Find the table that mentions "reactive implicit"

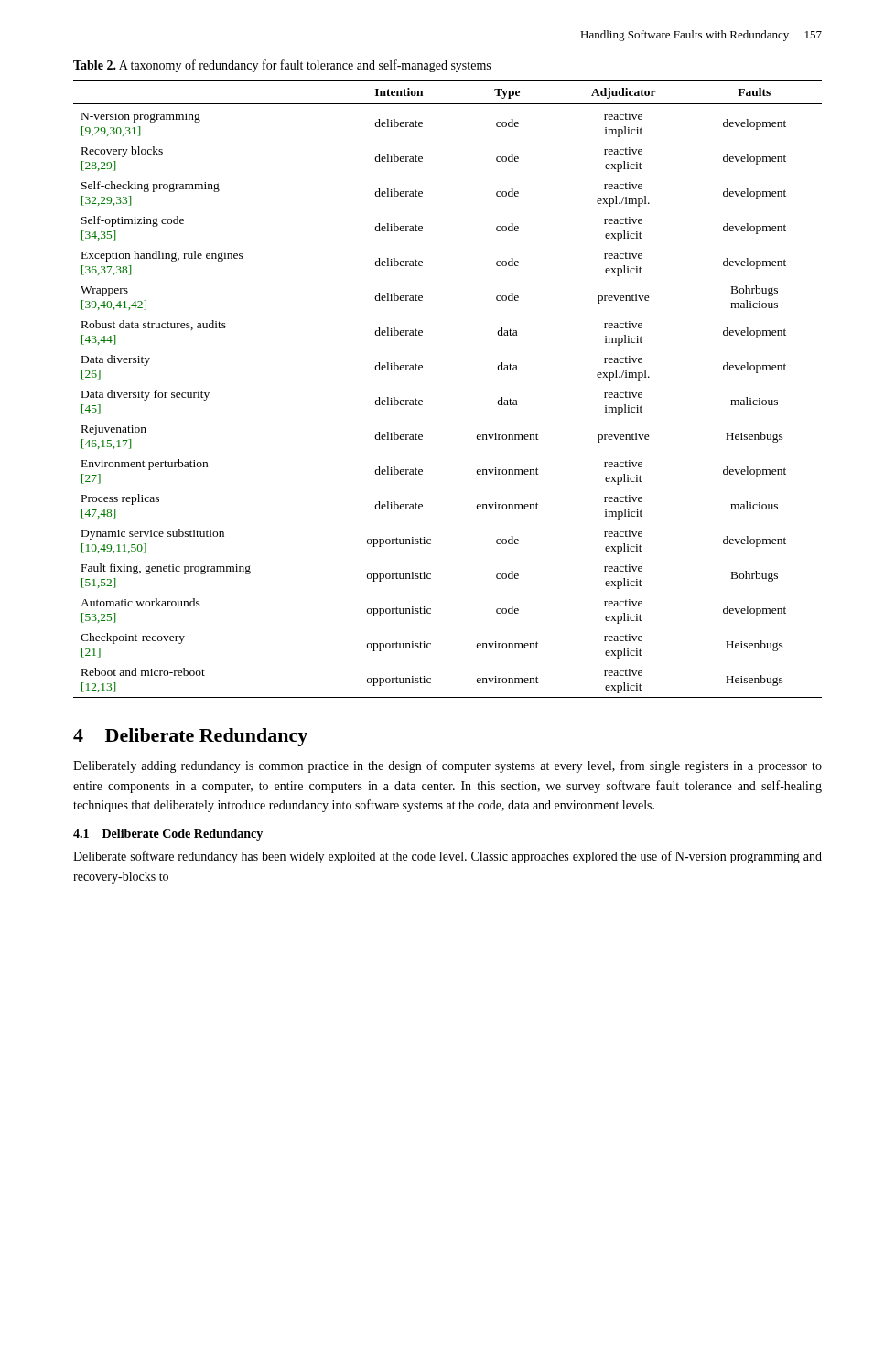pos(448,389)
